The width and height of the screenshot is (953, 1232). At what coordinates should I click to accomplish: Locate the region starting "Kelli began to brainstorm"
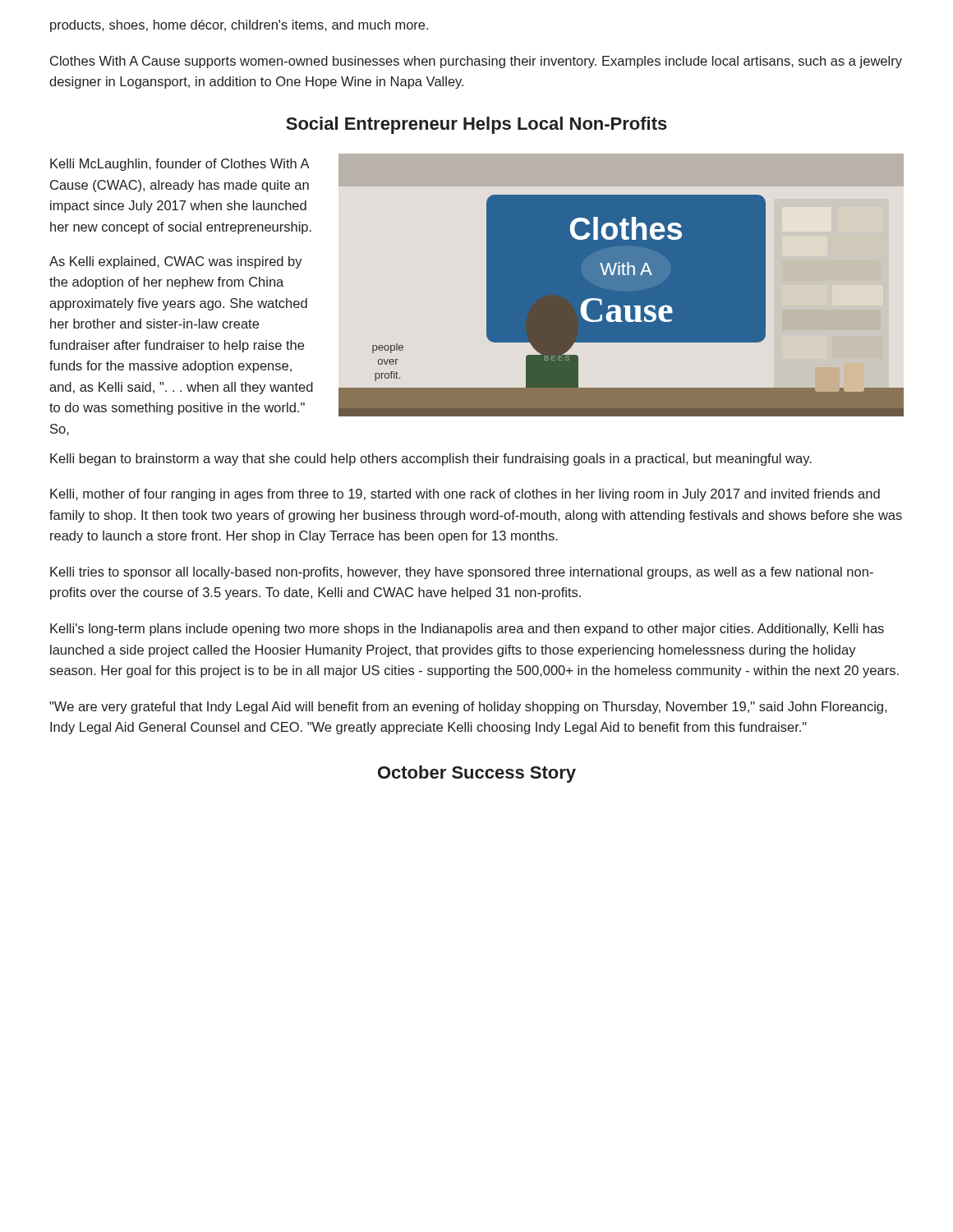coord(431,458)
